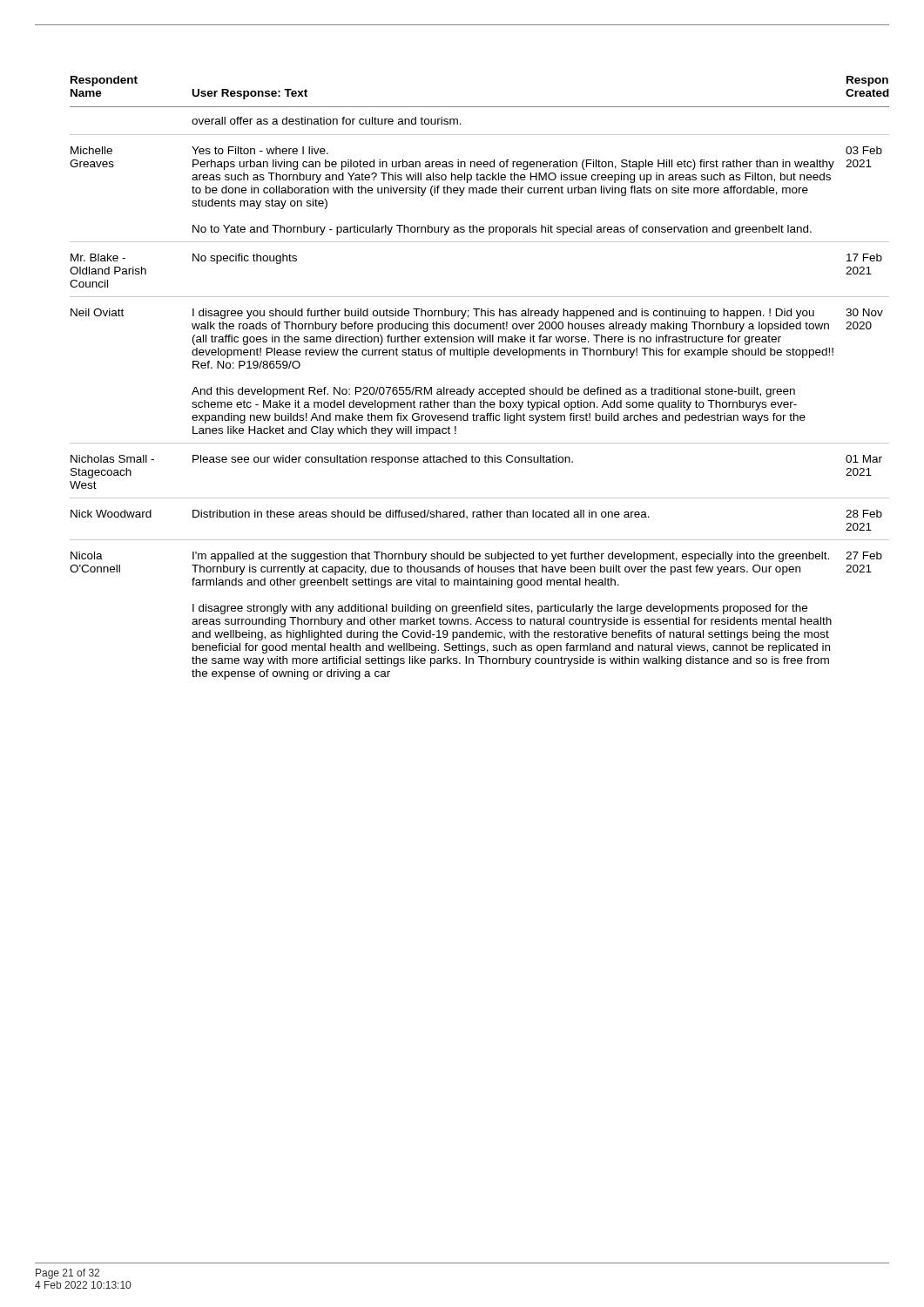Select the table that reads "User Response: Text"

[x=462, y=644]
